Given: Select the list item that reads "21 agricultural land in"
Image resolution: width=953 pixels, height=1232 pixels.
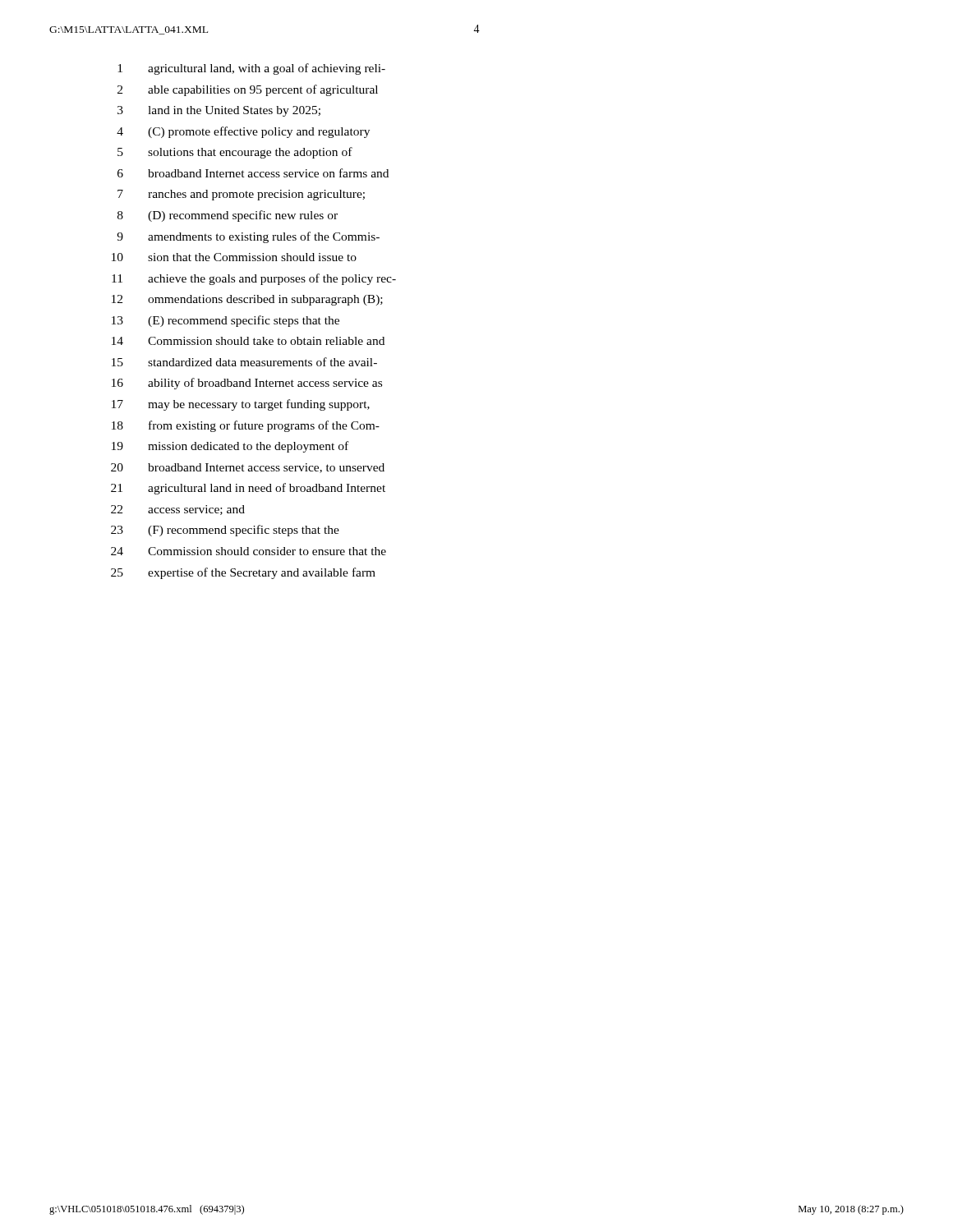Looking at the screenshot, I should click(248, 489).
